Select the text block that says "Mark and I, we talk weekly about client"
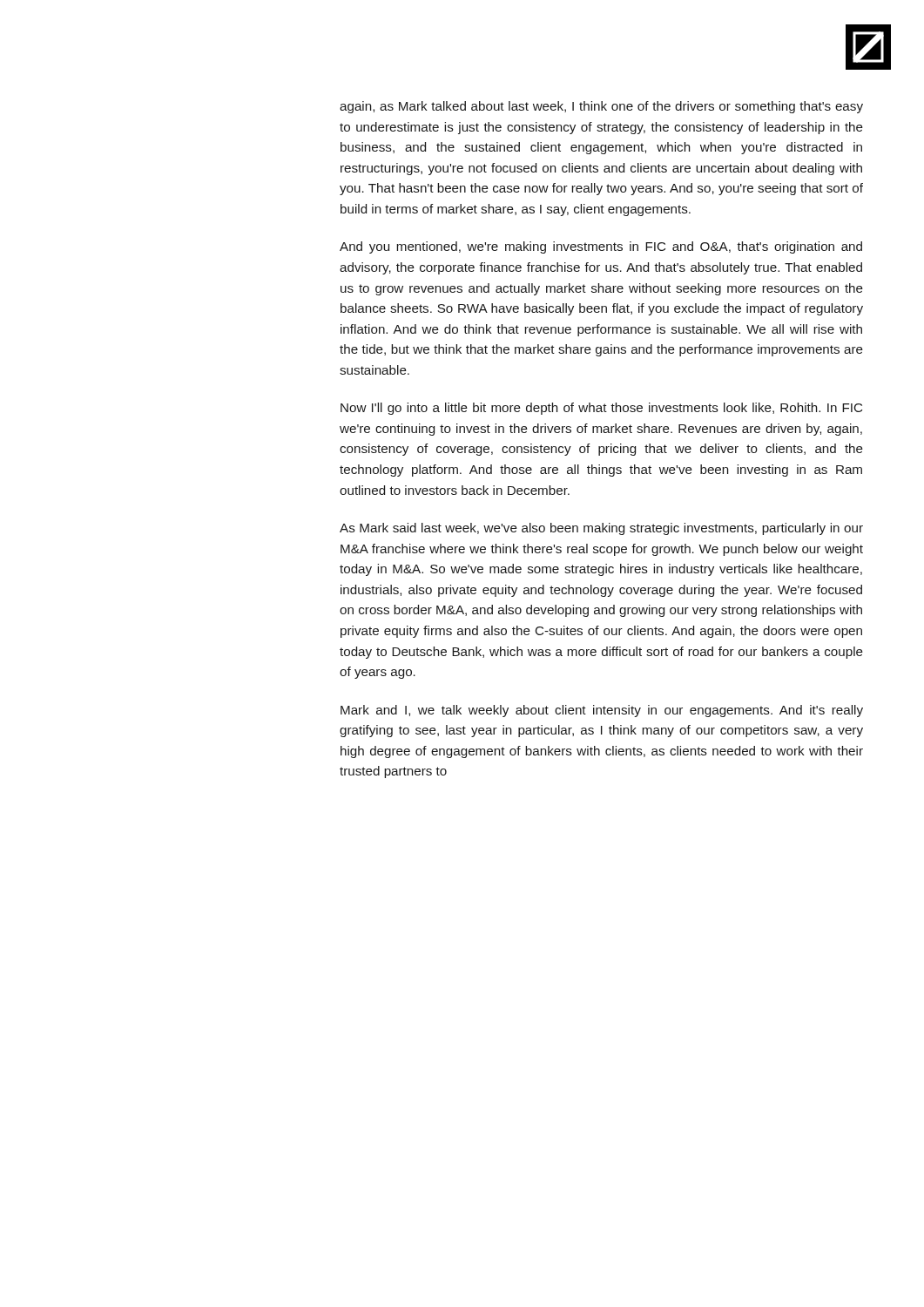This screenshot has width=924, height=1307. (x=601, y=740)
